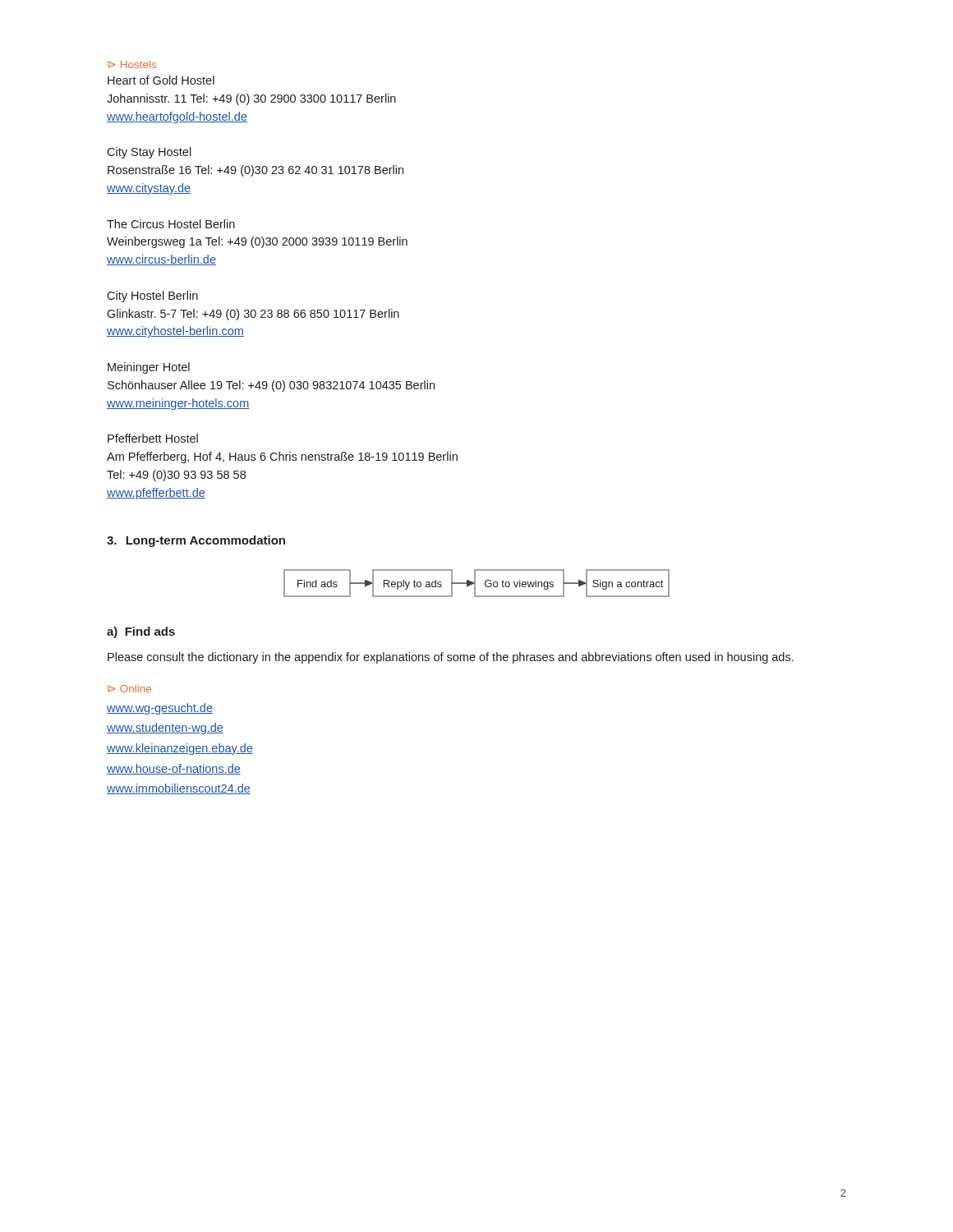
Task: Select the passage starting "⊳ Hostels"
Action: point(132,64)
